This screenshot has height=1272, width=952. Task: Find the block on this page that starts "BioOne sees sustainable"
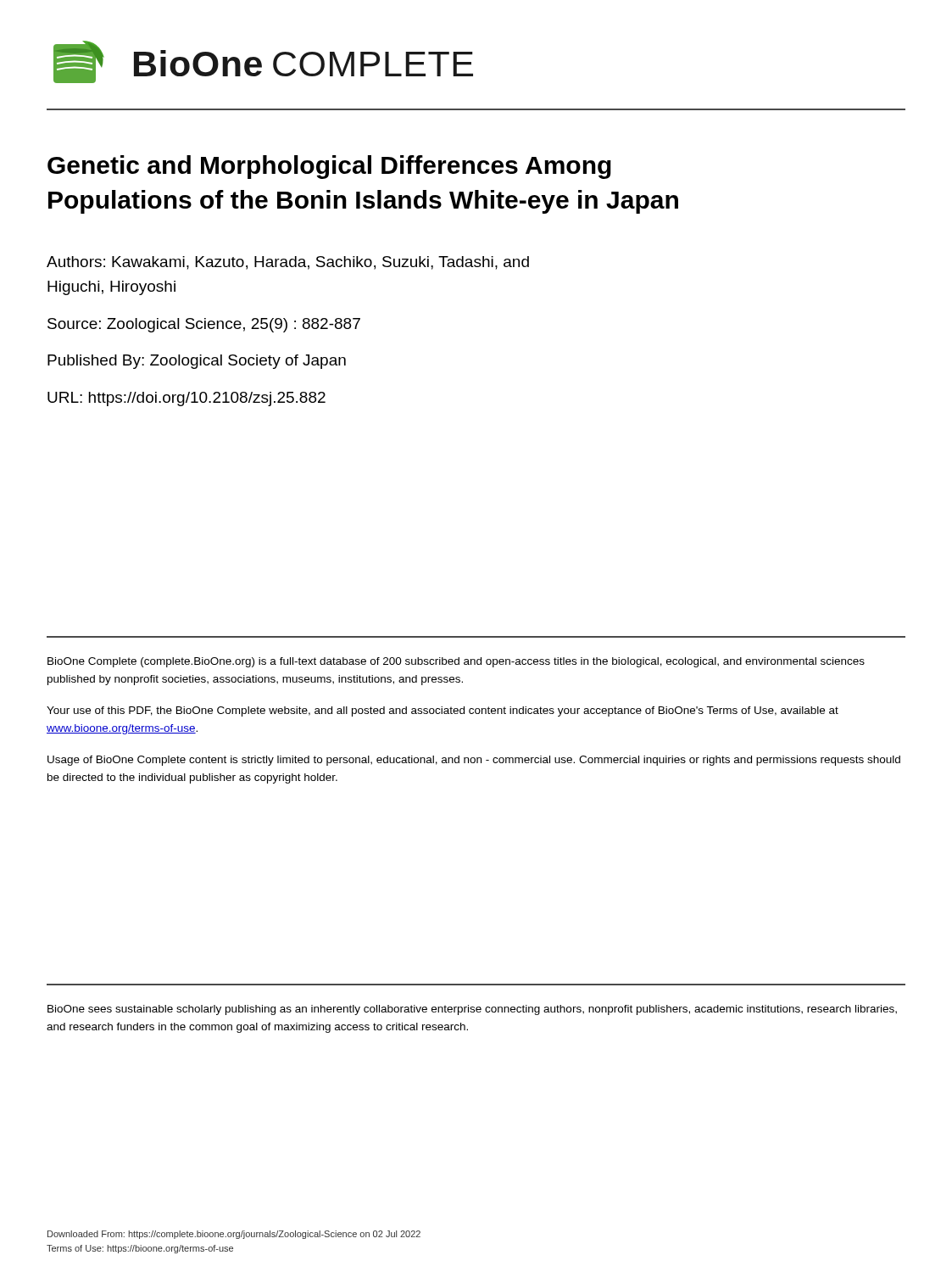pos(476,1018)
